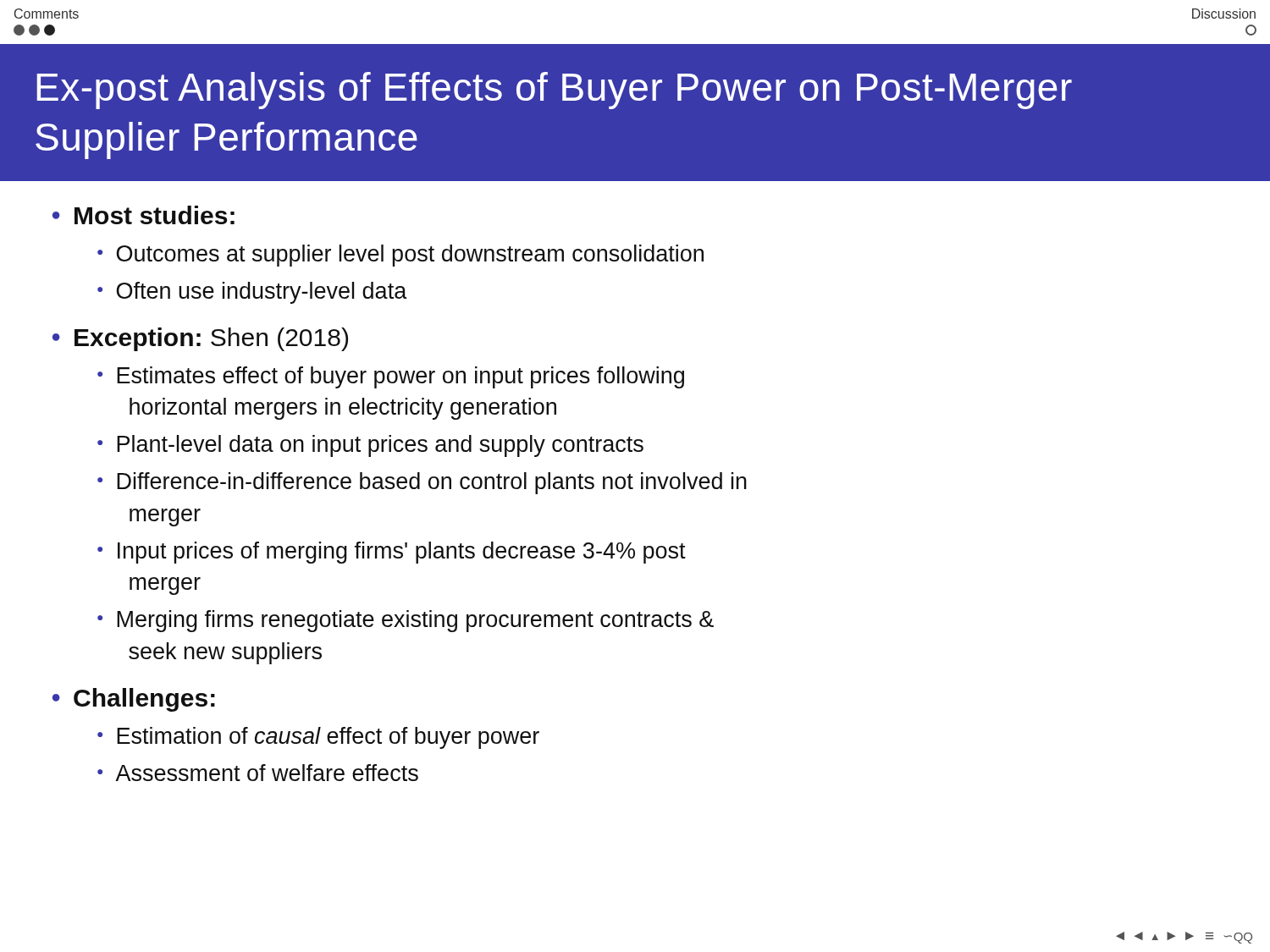Where is the passage that starts "● Estimation of causal effect of buyer"?
Screen dimensions: 952x1270
[318, 737]
